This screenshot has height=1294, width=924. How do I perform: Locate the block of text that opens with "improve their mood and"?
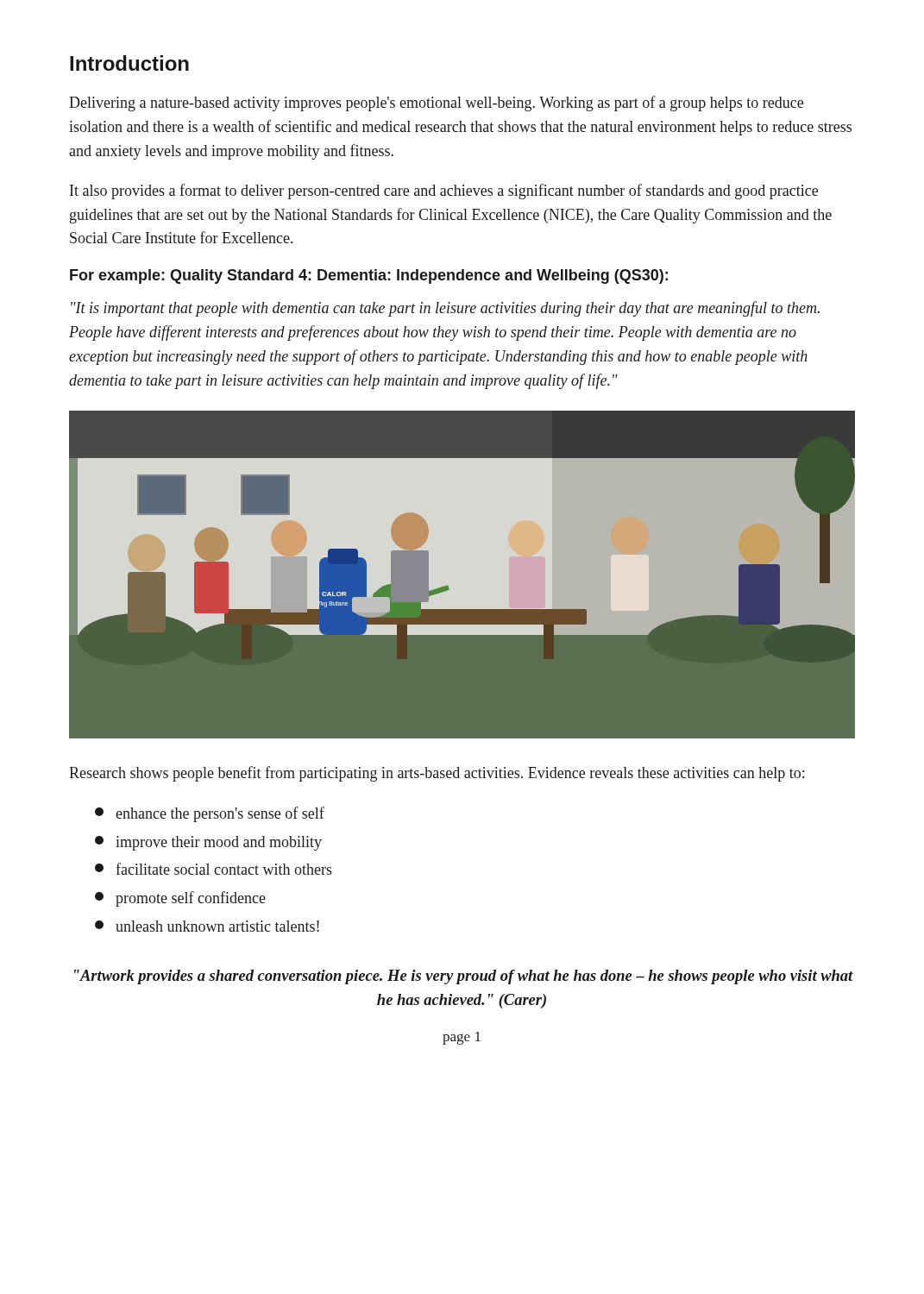tap(208, 842)
